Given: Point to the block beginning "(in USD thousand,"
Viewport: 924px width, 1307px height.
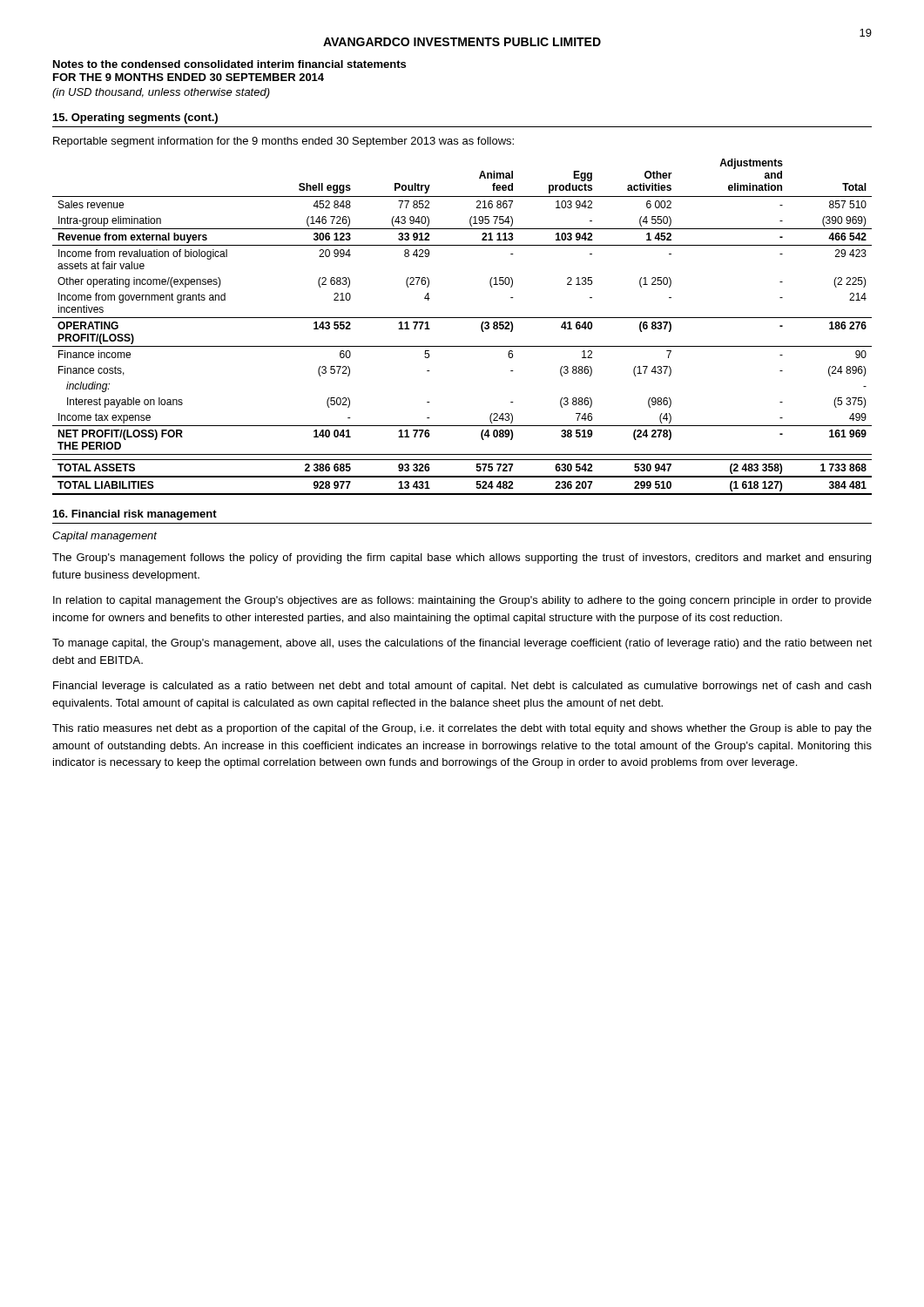Looking at the screenshot, I should pos(161,92).
